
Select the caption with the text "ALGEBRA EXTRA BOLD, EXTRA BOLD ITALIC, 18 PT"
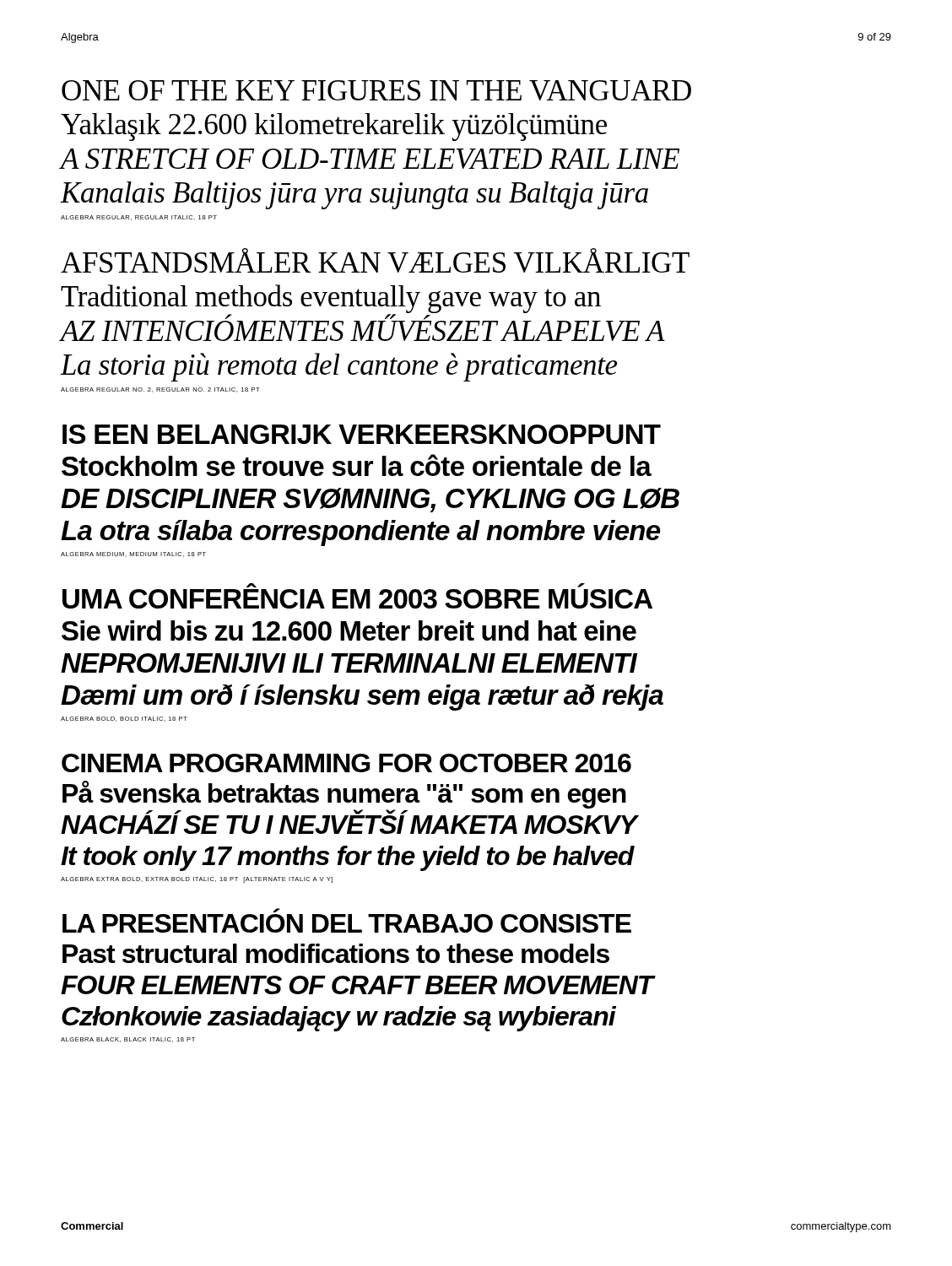coord(197,879)
